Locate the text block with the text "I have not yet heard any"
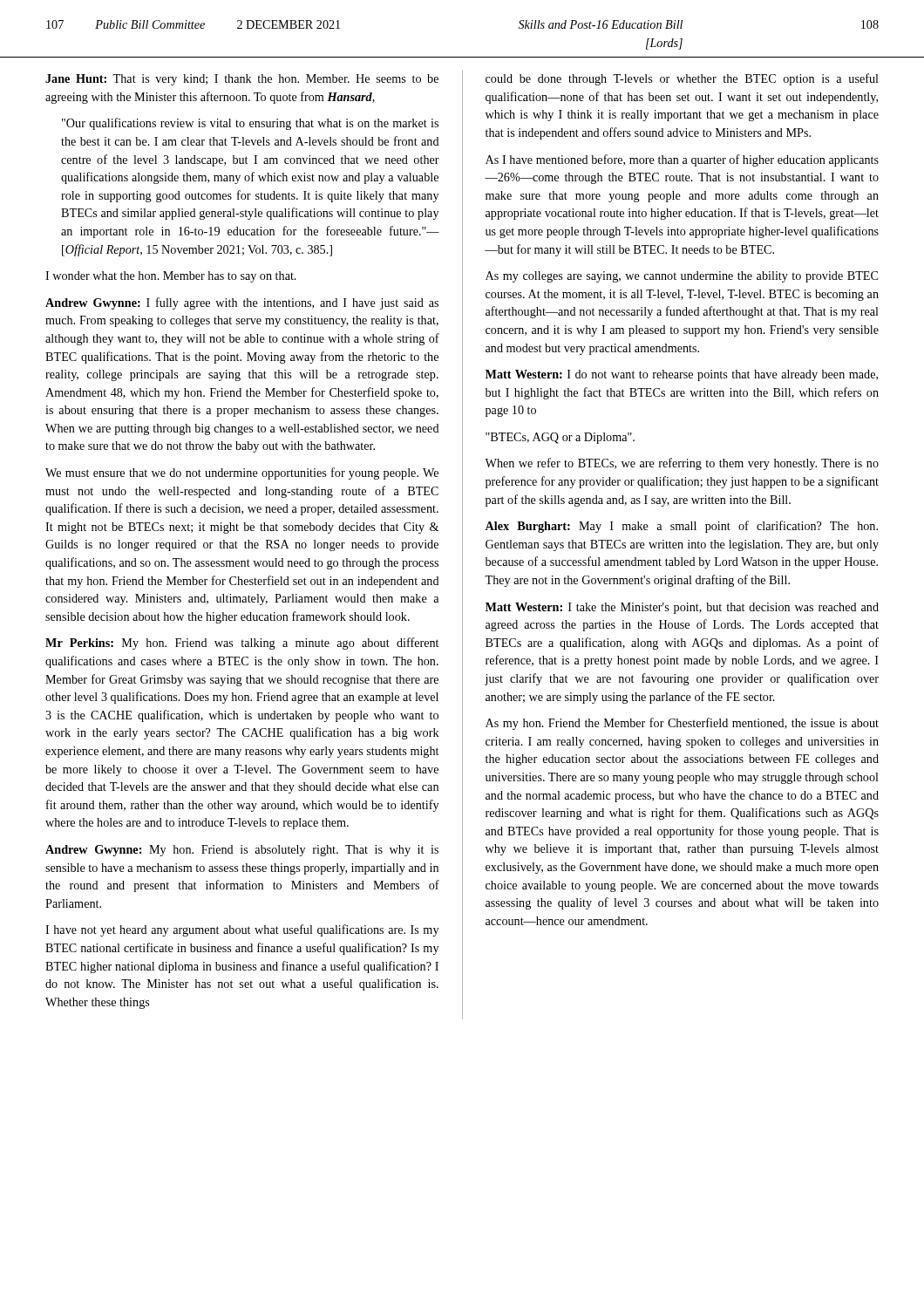924x1308 pixels. coord(242,966)
